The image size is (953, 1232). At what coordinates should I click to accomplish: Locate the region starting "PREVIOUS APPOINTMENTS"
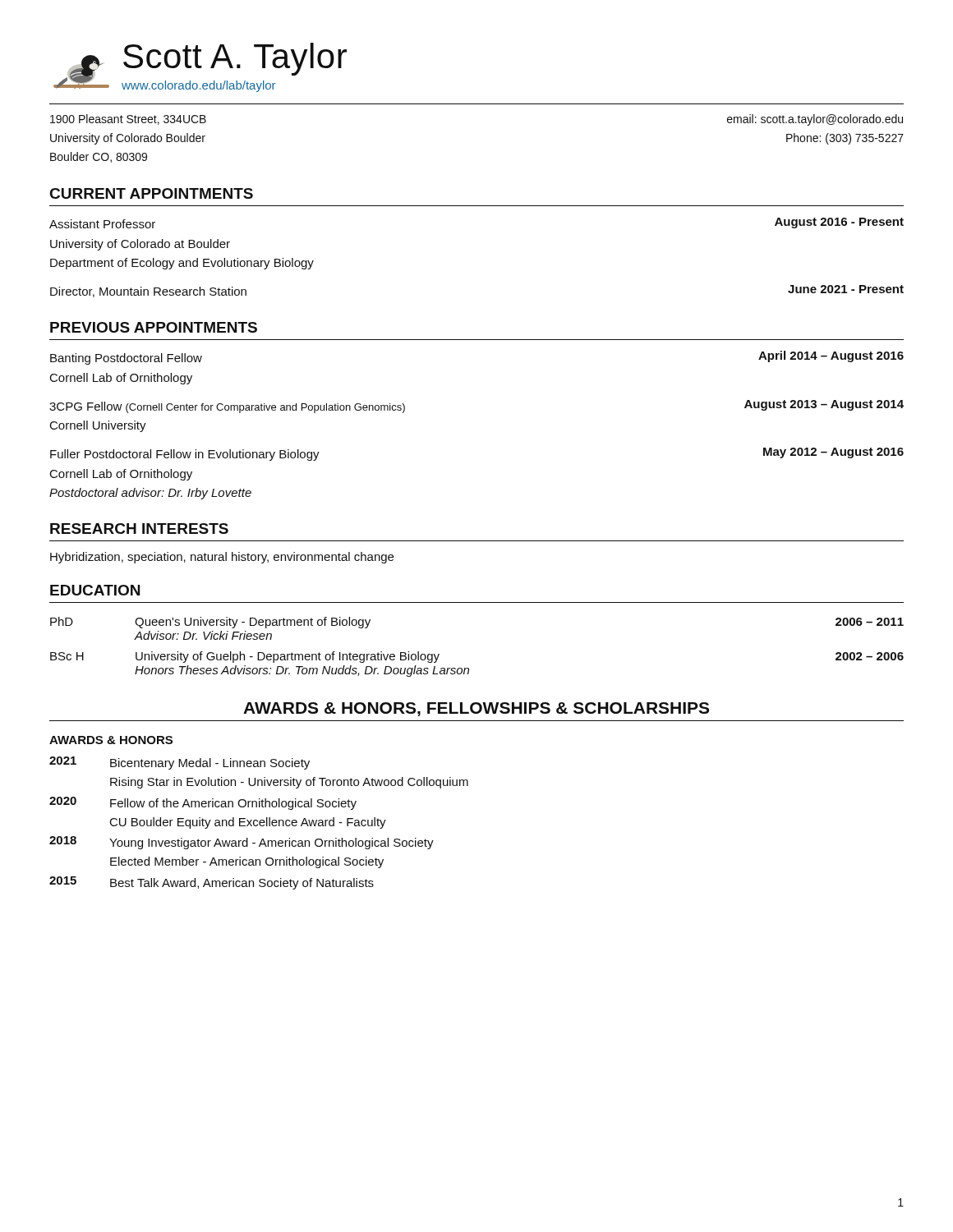(476, 330)
